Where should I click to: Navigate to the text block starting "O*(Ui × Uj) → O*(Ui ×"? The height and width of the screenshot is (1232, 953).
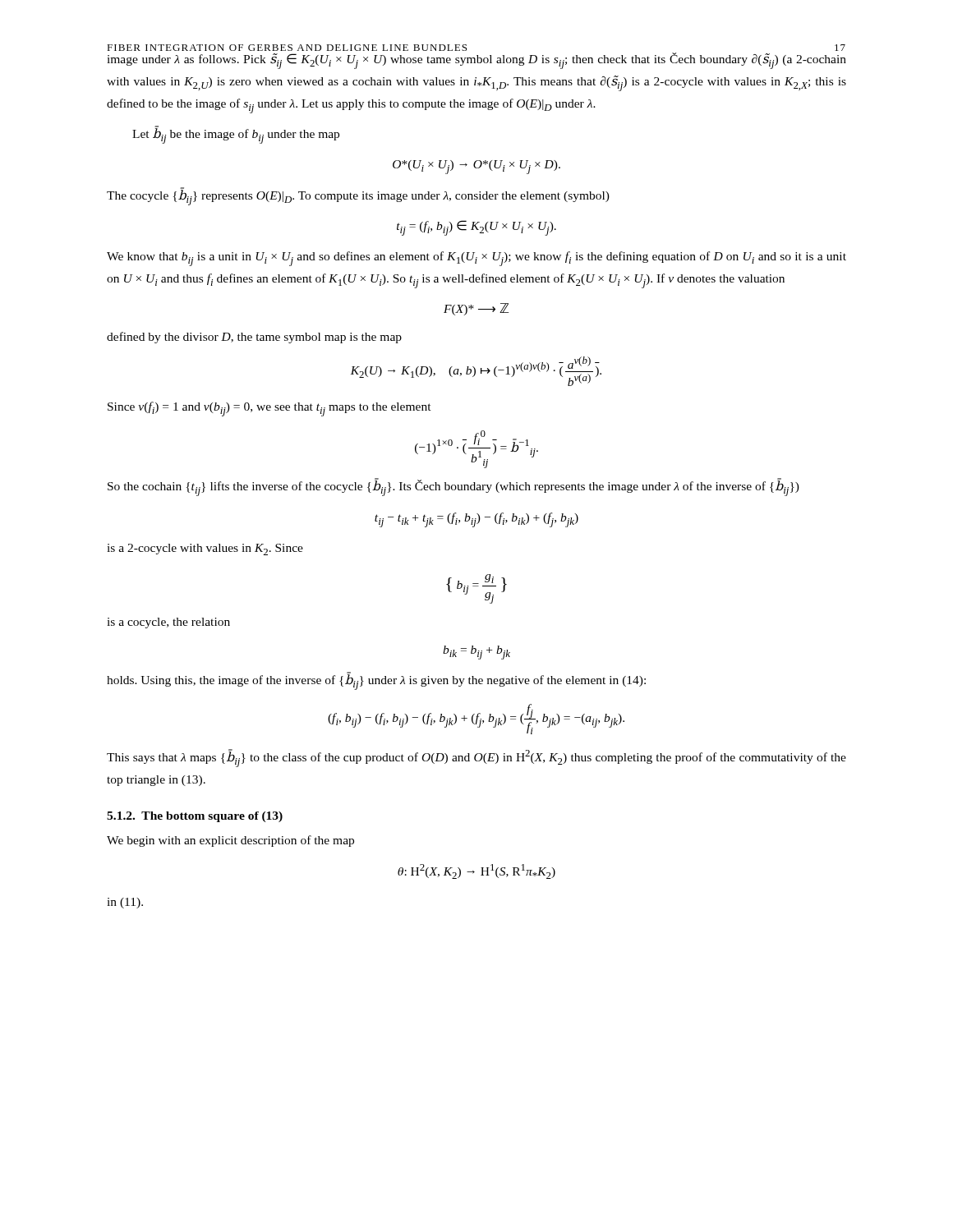(476, 166)
